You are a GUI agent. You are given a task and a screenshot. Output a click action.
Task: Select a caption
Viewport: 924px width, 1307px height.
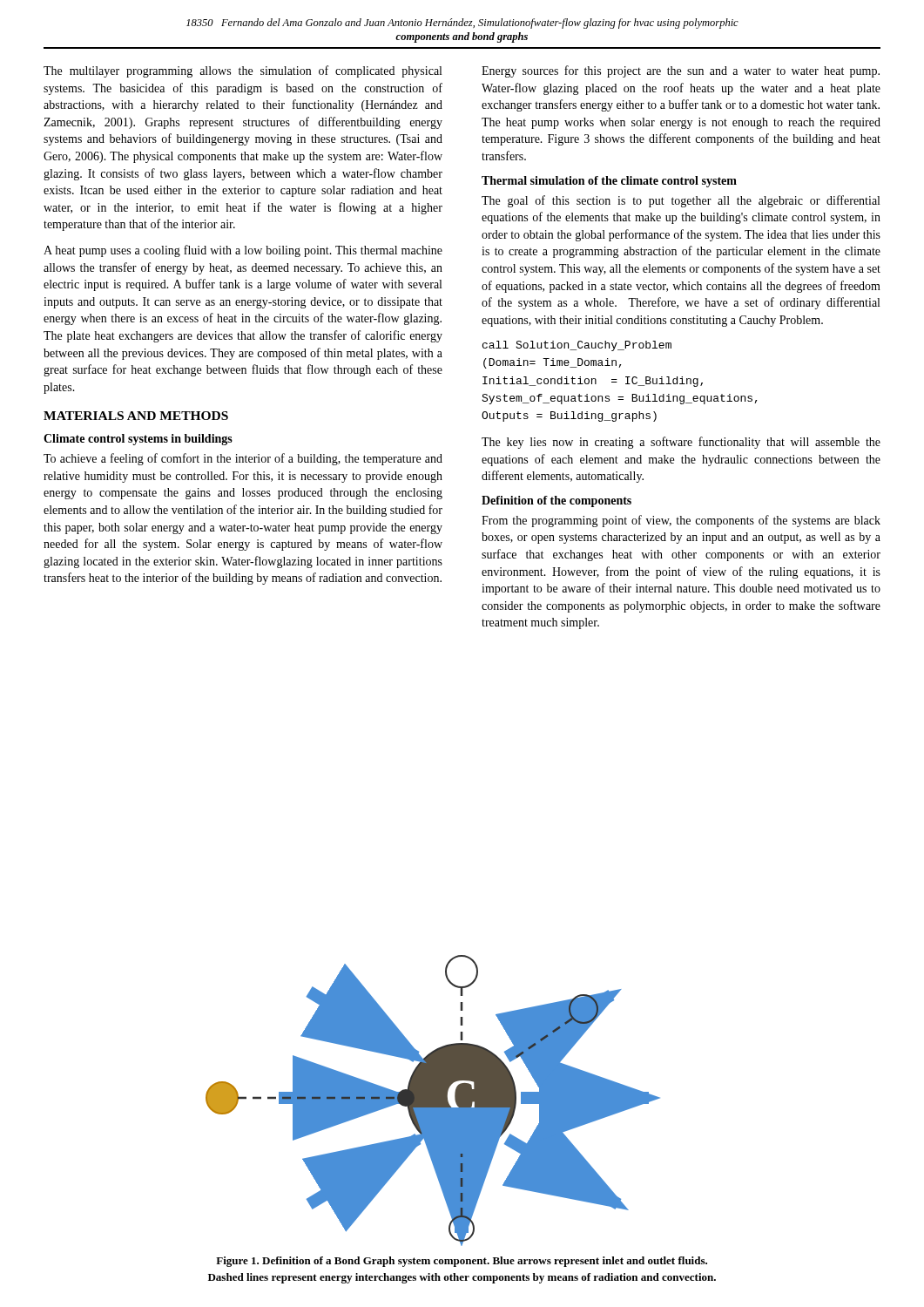[462, 1269]
